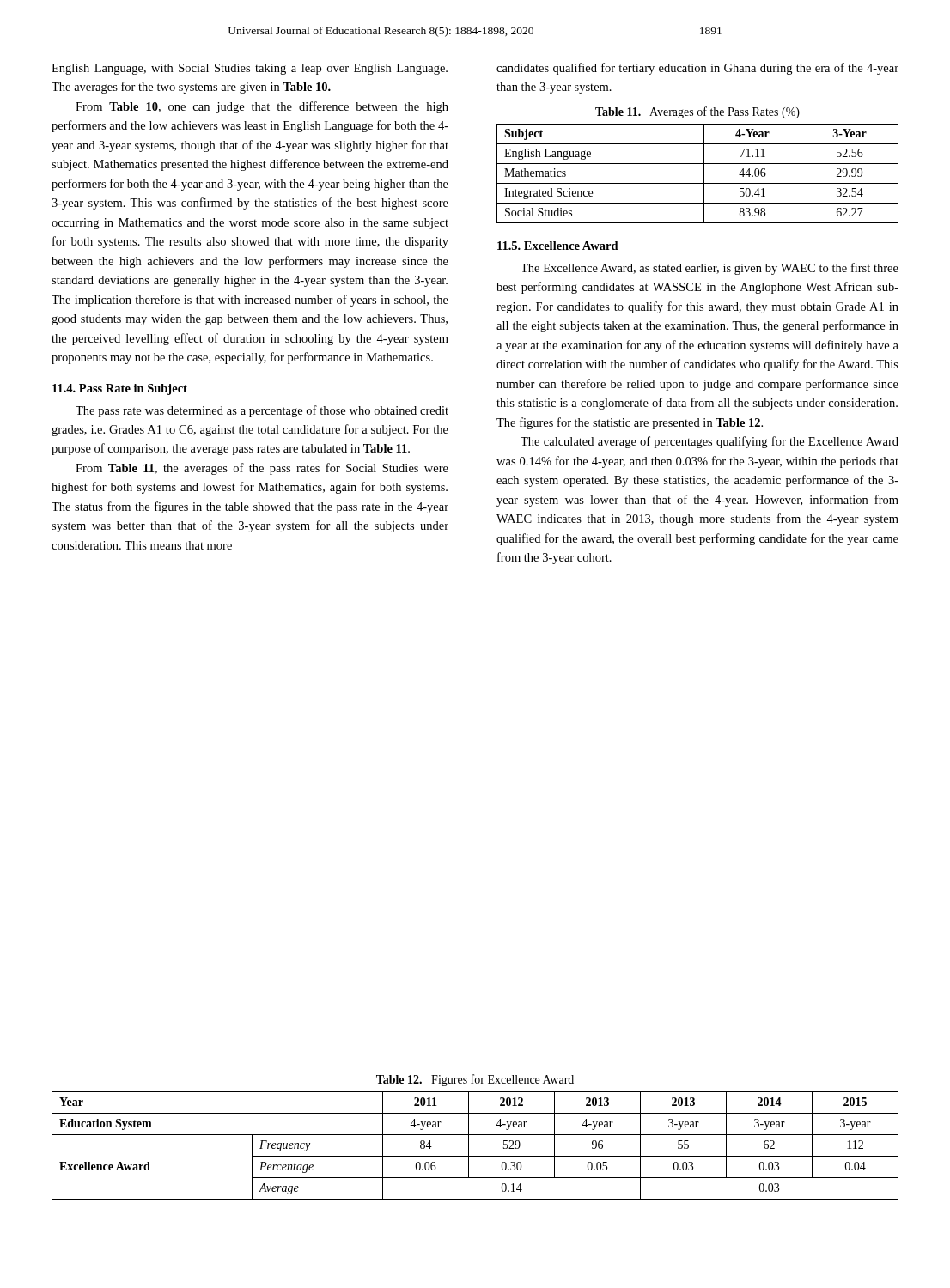The image size is (950, 1288).
Task: Select the passage starting "Table 11. Averages of"
Action: point(697,112)
